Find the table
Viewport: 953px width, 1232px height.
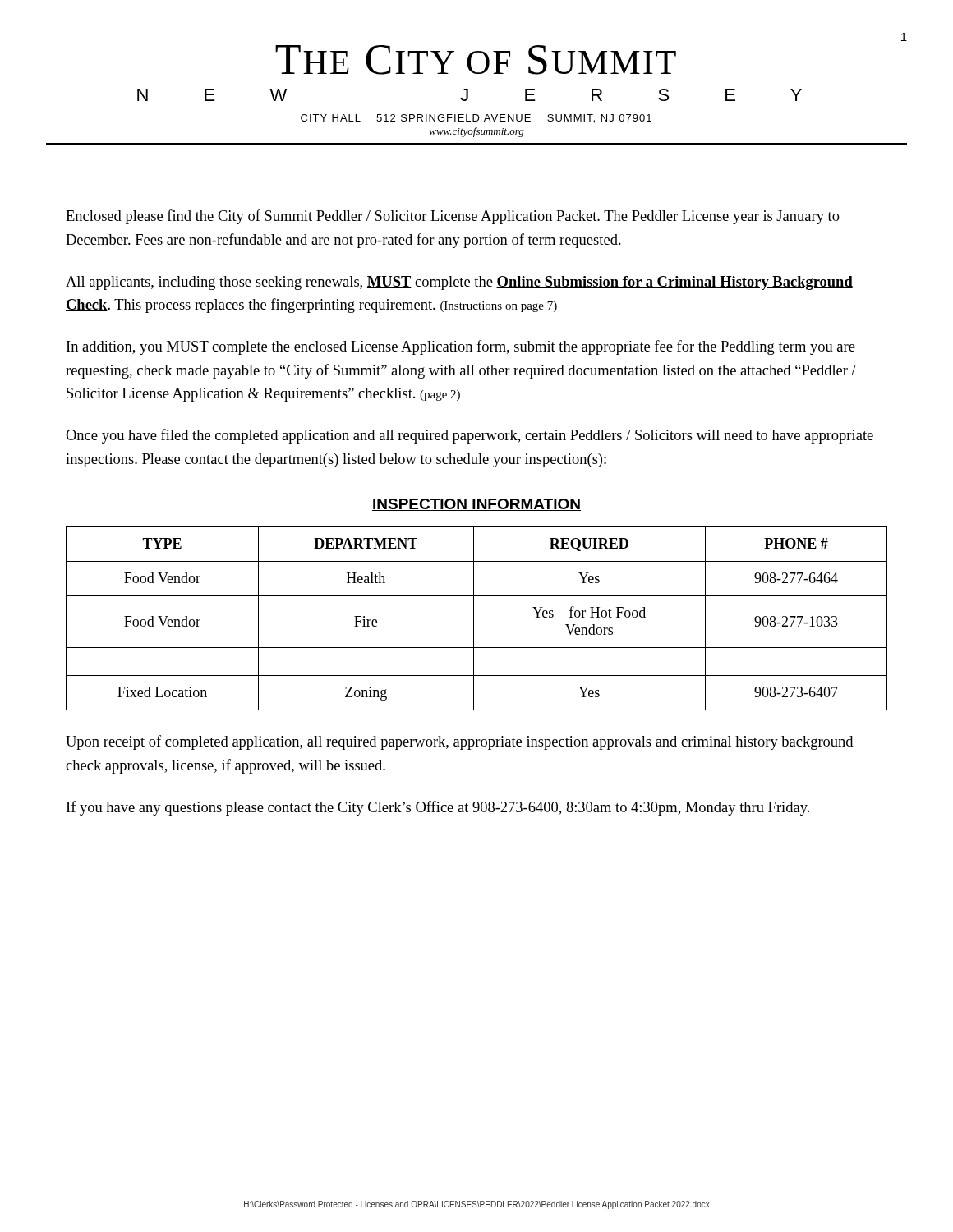476,619
